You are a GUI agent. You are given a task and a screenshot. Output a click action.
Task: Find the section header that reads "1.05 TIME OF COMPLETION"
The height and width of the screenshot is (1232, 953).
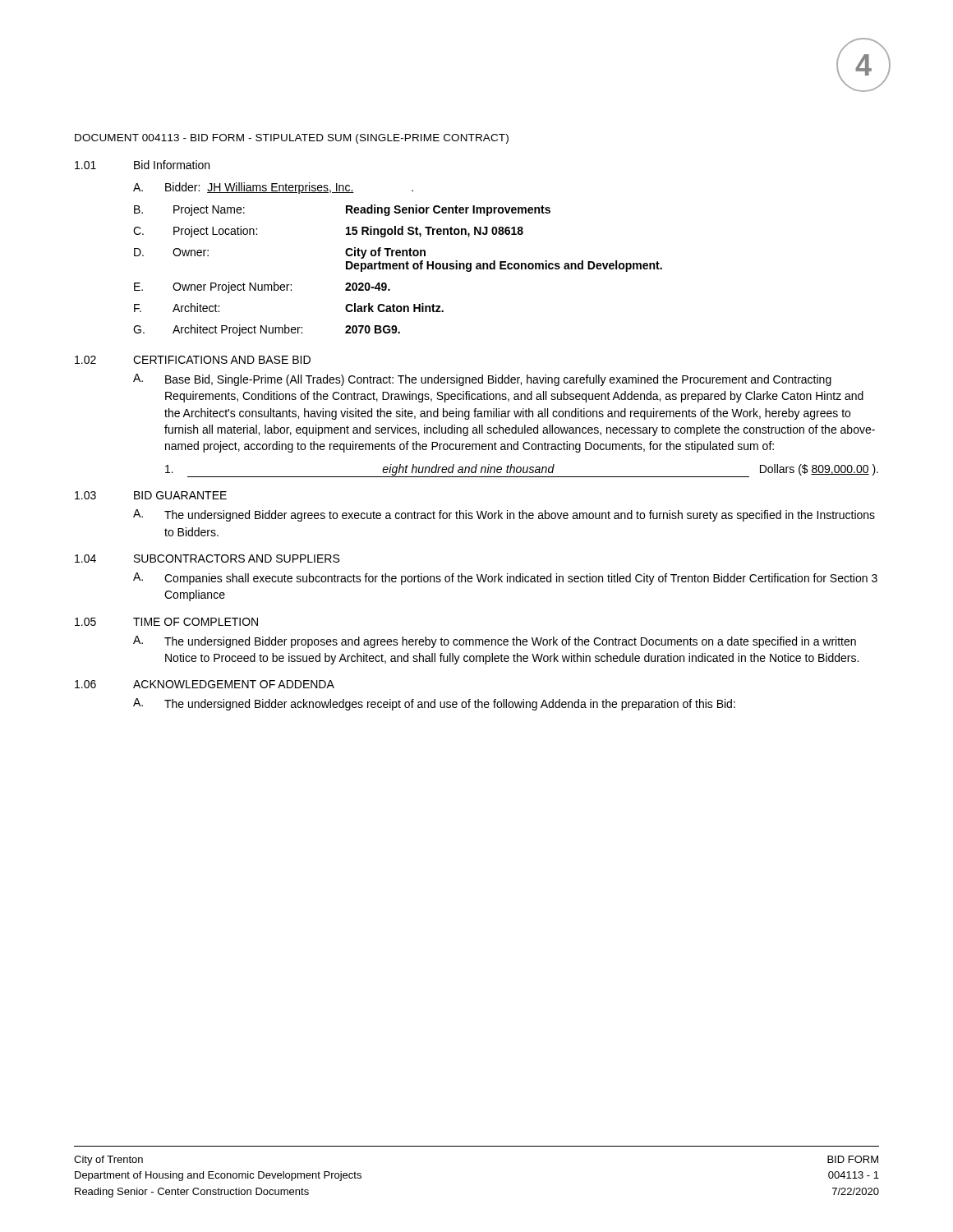pyautogui.click(x=166, y=621)
